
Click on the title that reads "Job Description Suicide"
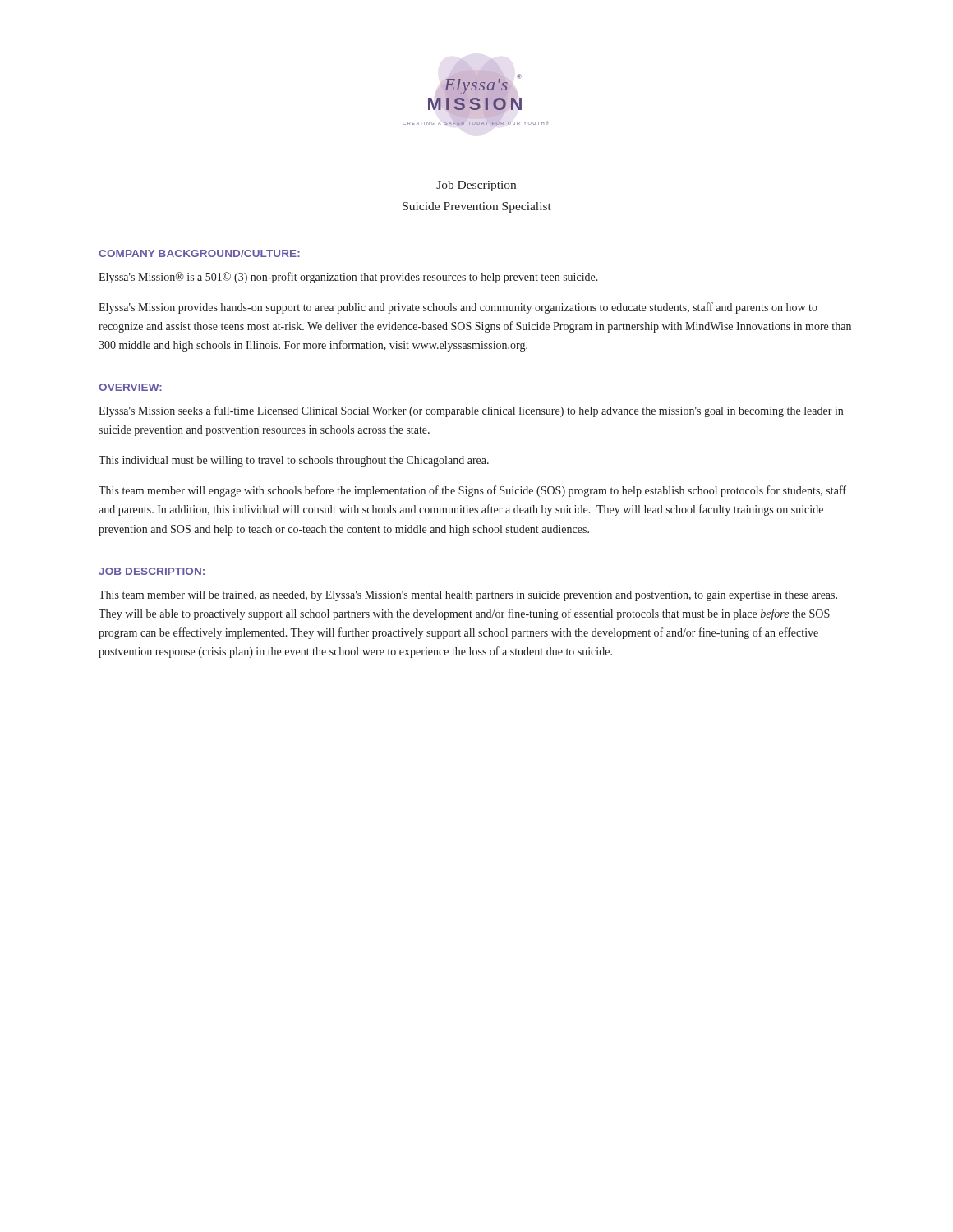(476, 195)
